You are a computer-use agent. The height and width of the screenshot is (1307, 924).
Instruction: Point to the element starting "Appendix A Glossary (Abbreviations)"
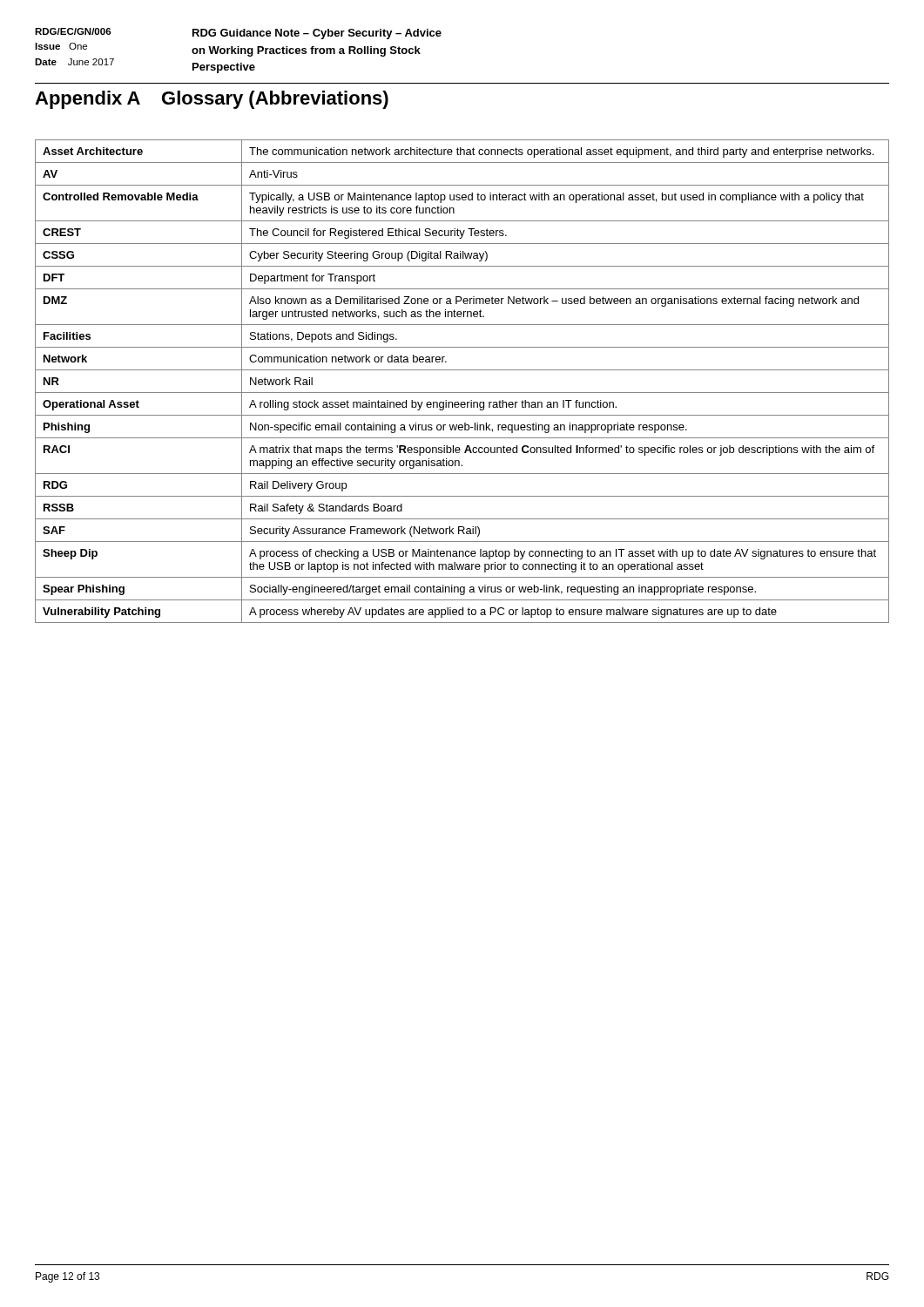click(x=212, y=100)
